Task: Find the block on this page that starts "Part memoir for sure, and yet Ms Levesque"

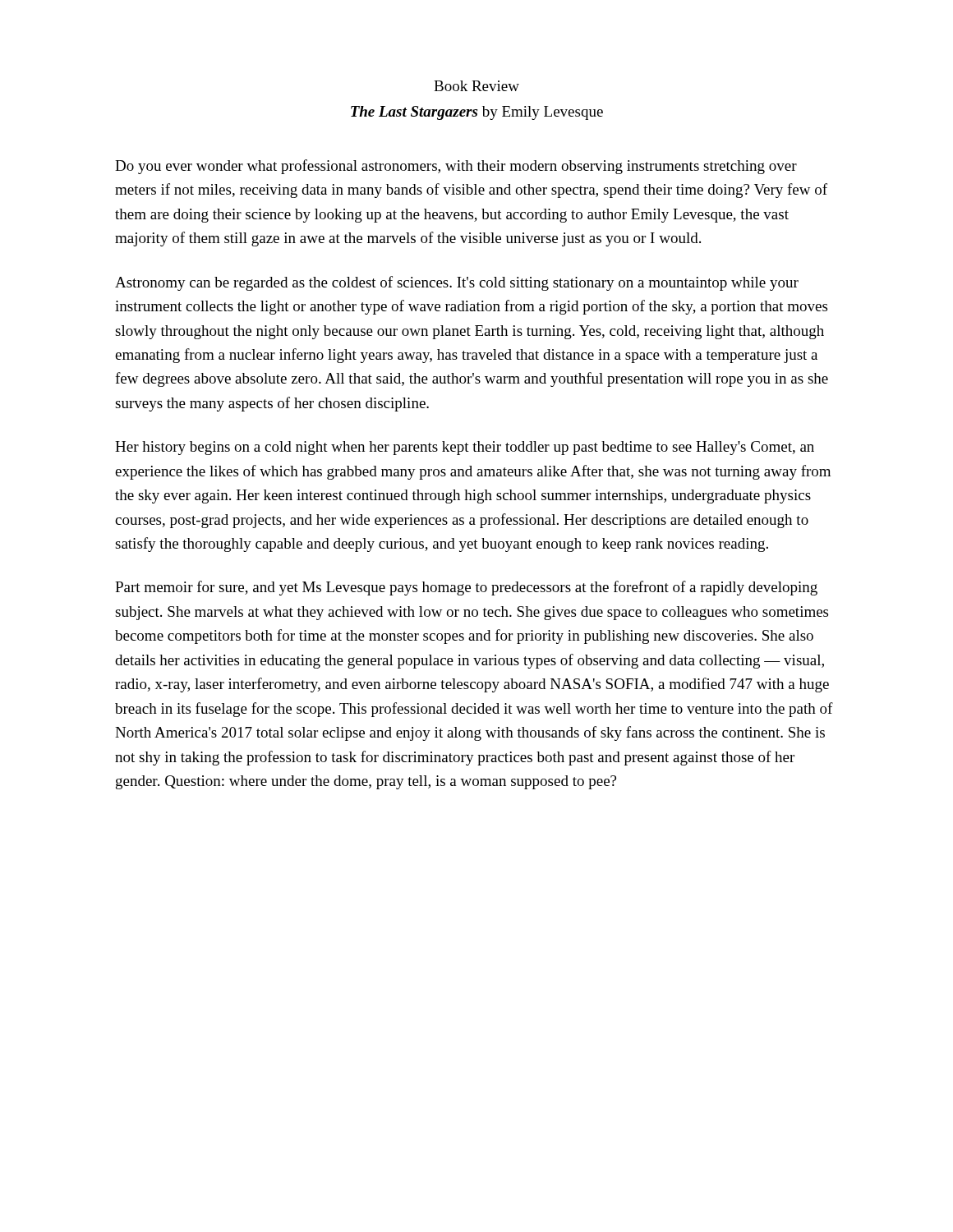Action: coord(474,684)
